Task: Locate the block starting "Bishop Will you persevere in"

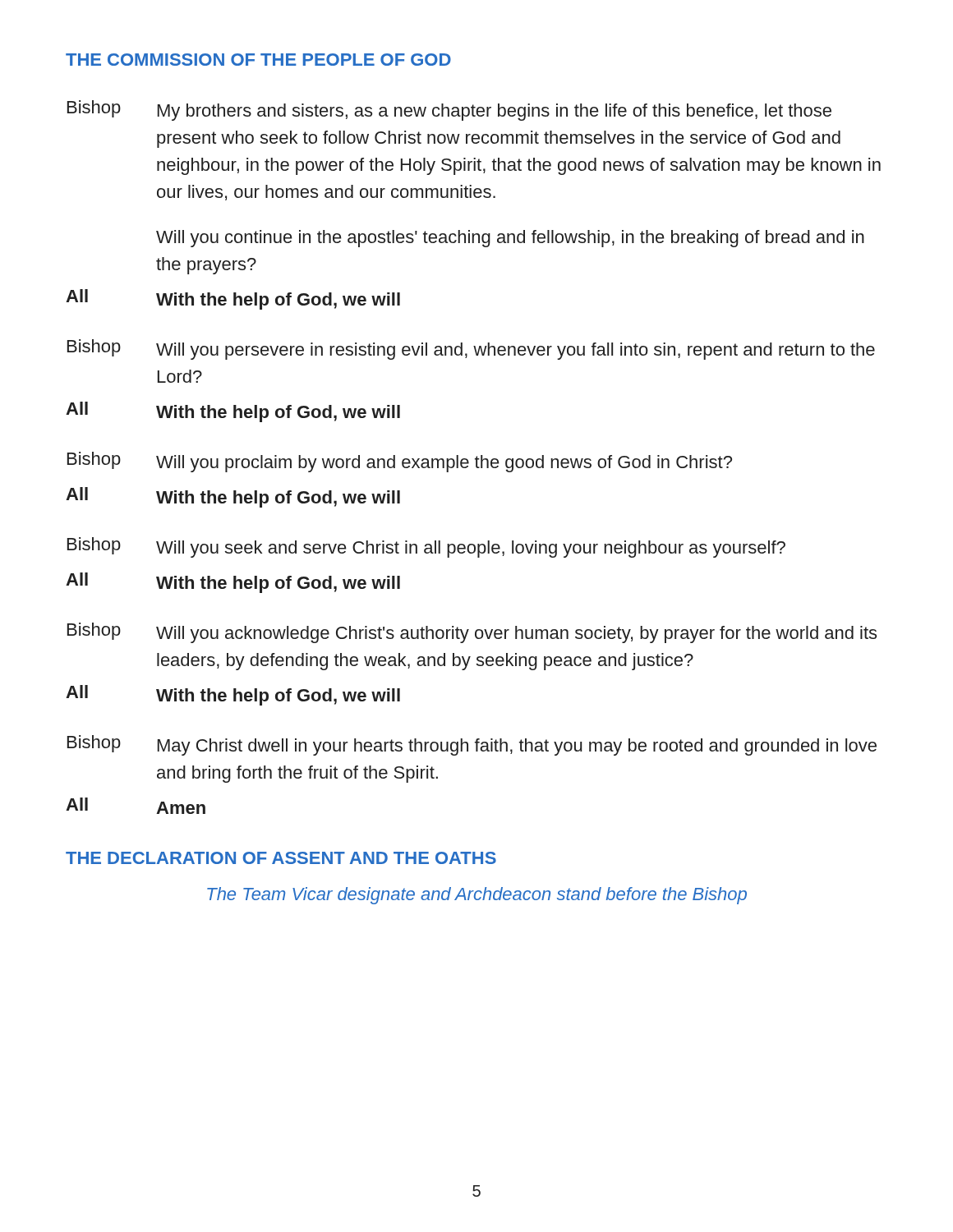Action: tap(471, 349)
